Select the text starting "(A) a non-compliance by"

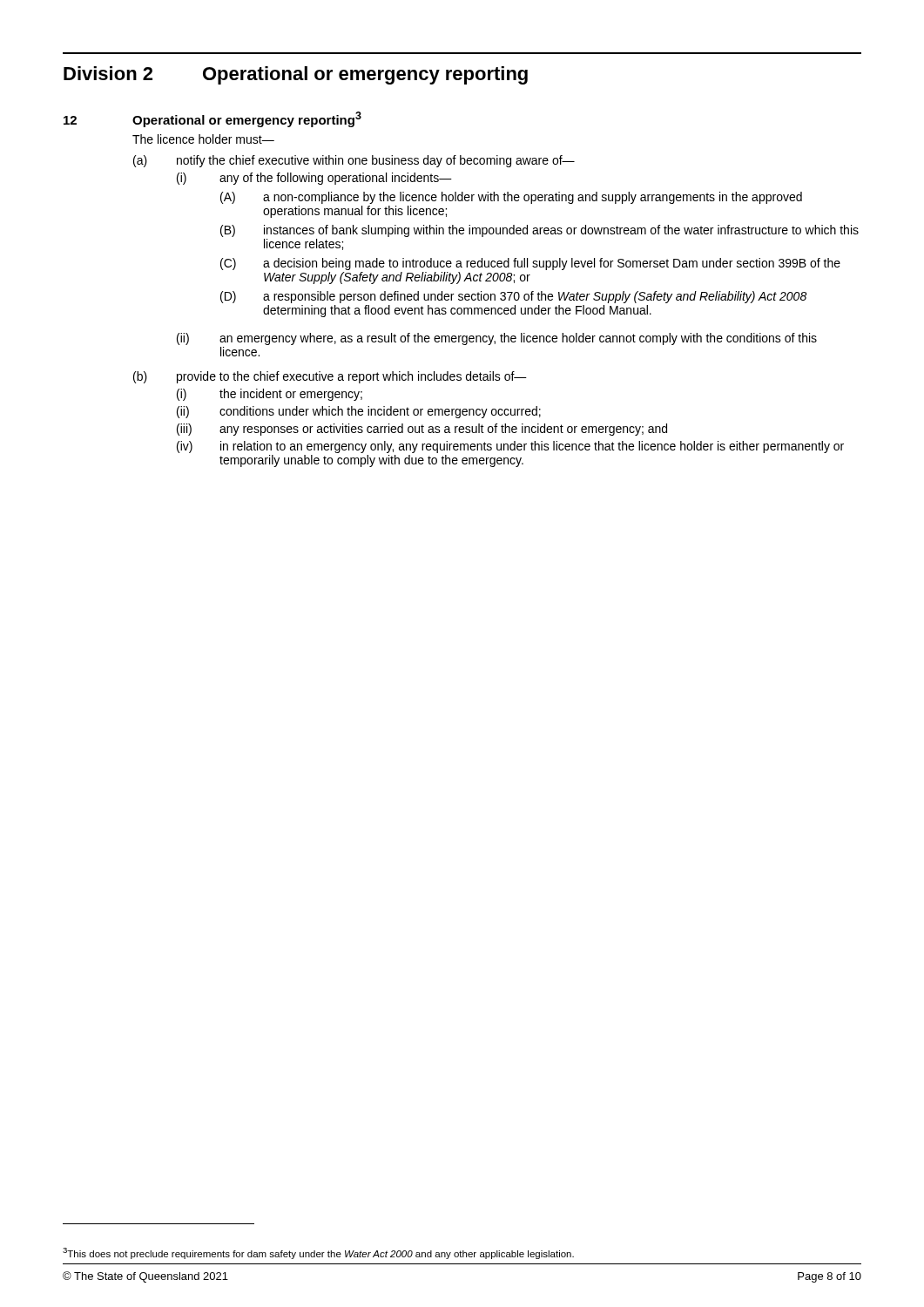coord(540,204)
